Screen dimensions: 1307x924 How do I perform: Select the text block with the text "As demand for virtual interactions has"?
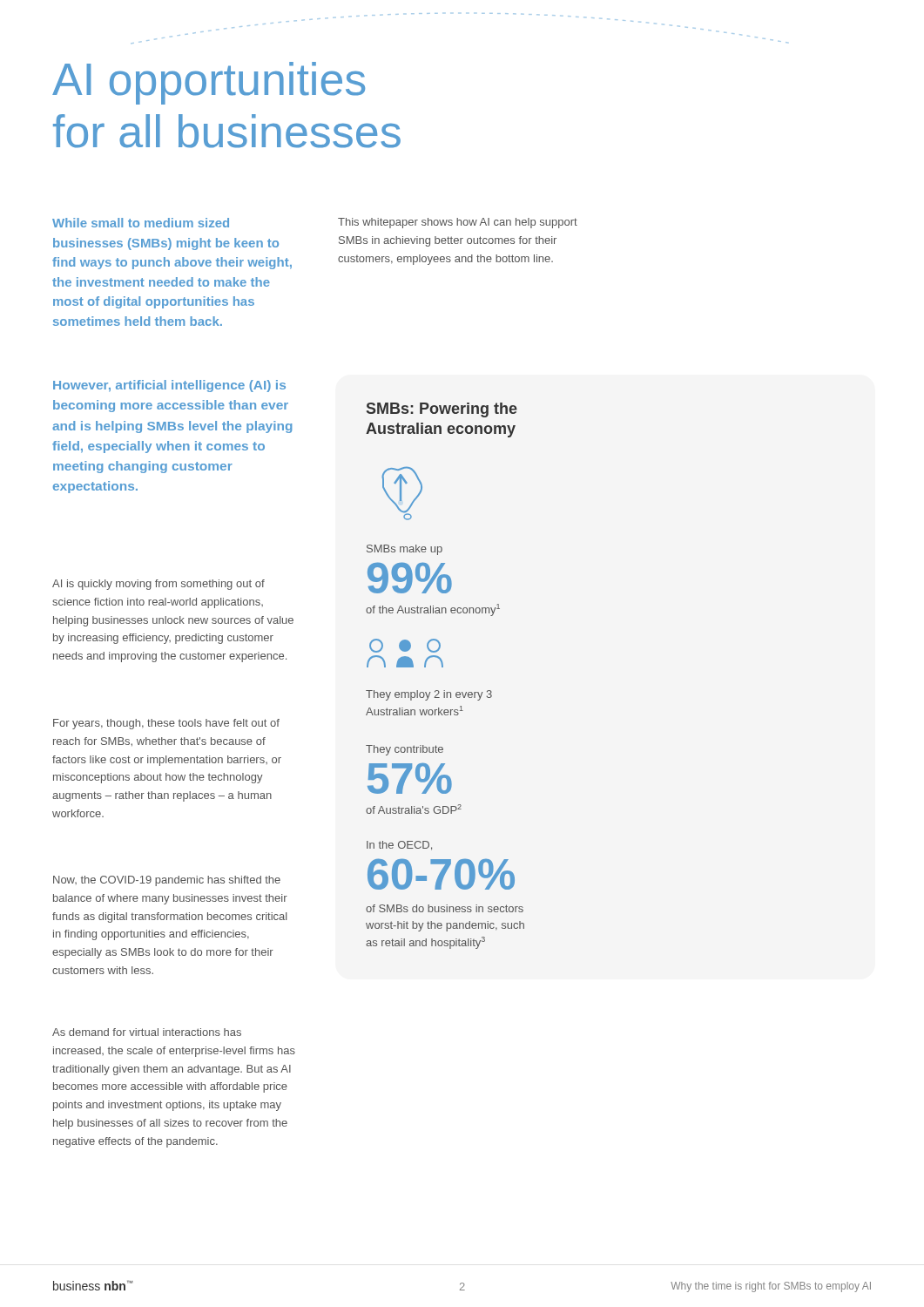pyautogui.click(x=174, y=1087)
